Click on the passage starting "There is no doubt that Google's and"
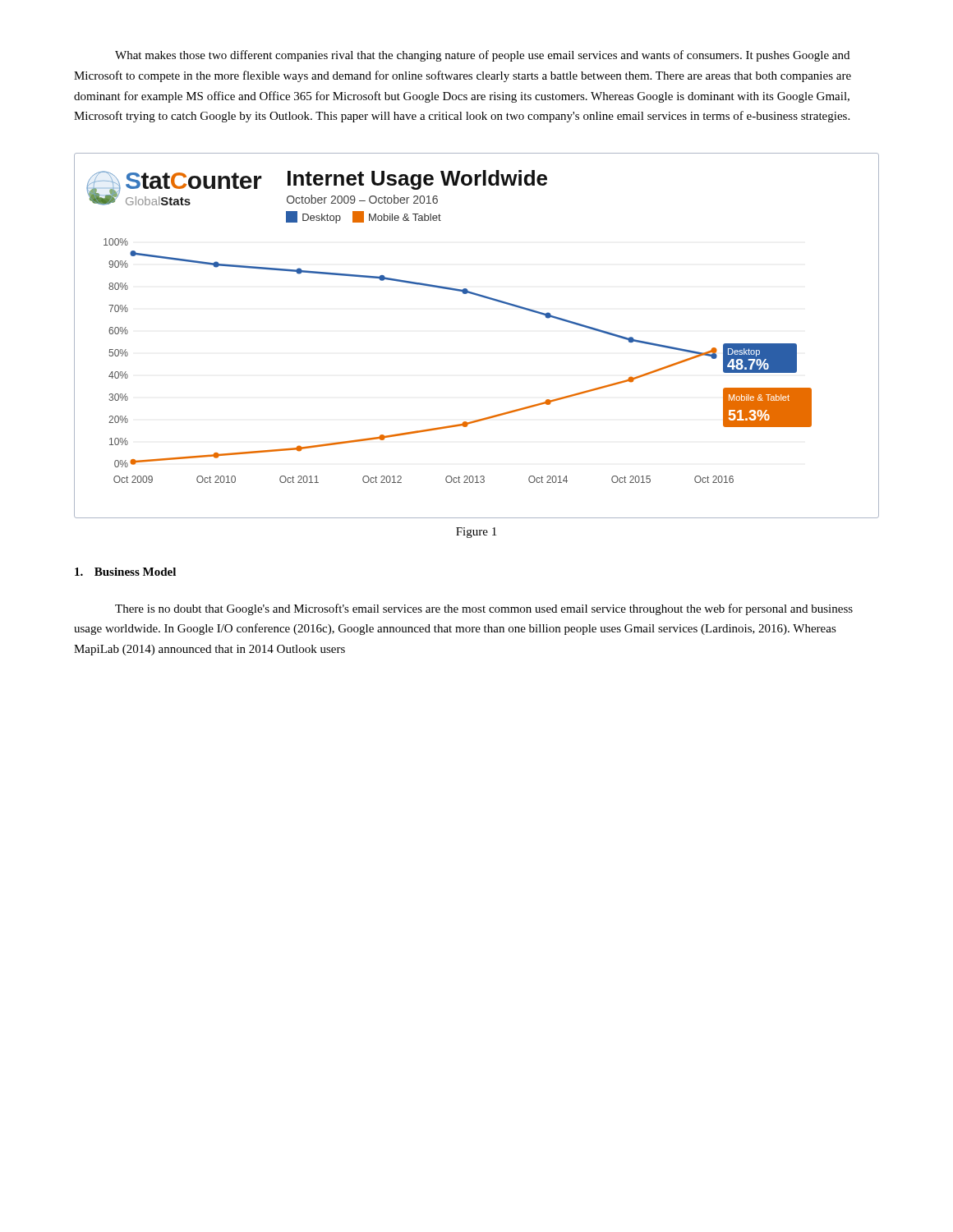 point(476,629)
